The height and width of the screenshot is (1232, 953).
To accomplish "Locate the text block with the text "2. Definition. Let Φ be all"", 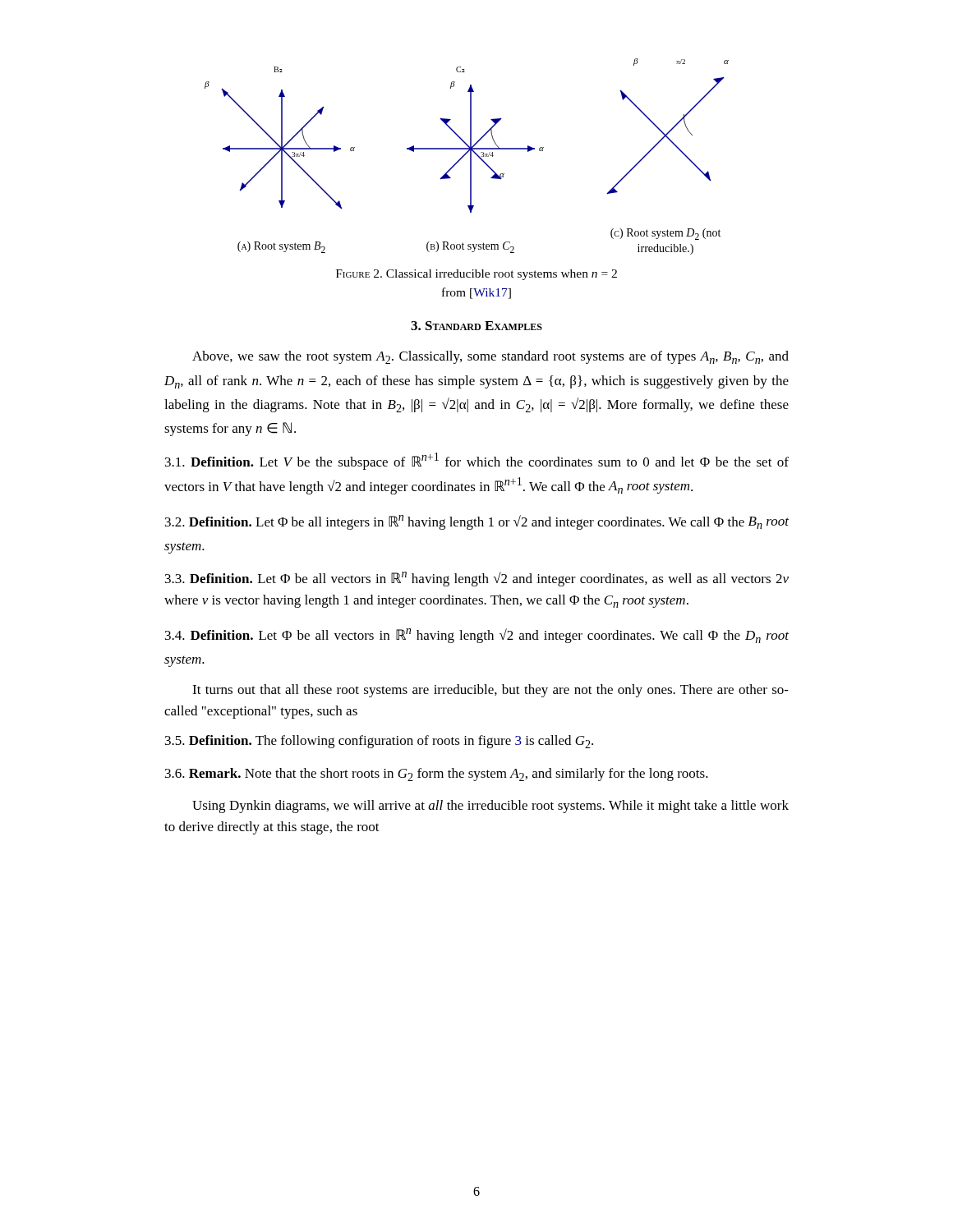I will [476, 532].
